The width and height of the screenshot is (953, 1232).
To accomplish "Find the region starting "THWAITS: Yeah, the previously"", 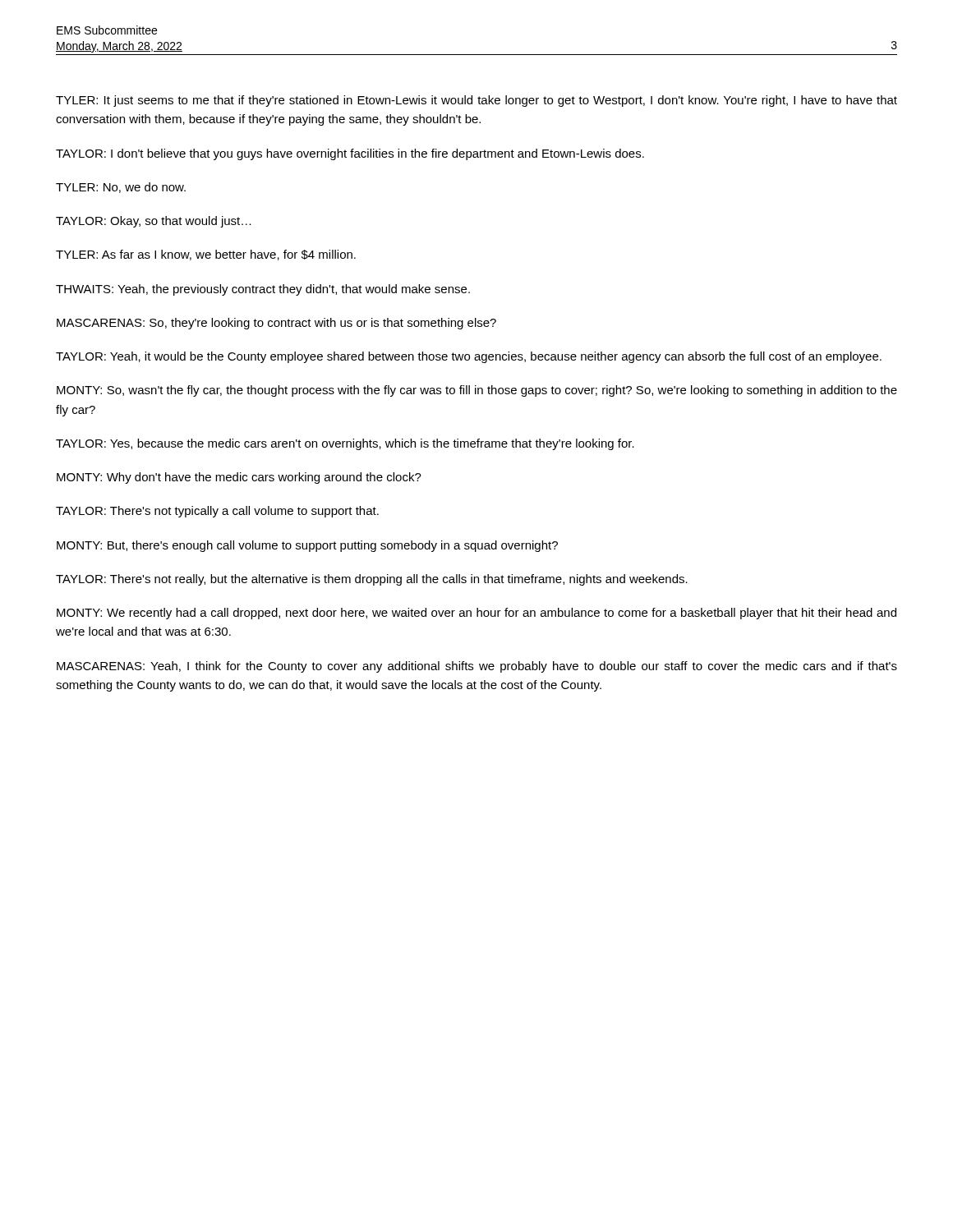I will pos(263,288).
